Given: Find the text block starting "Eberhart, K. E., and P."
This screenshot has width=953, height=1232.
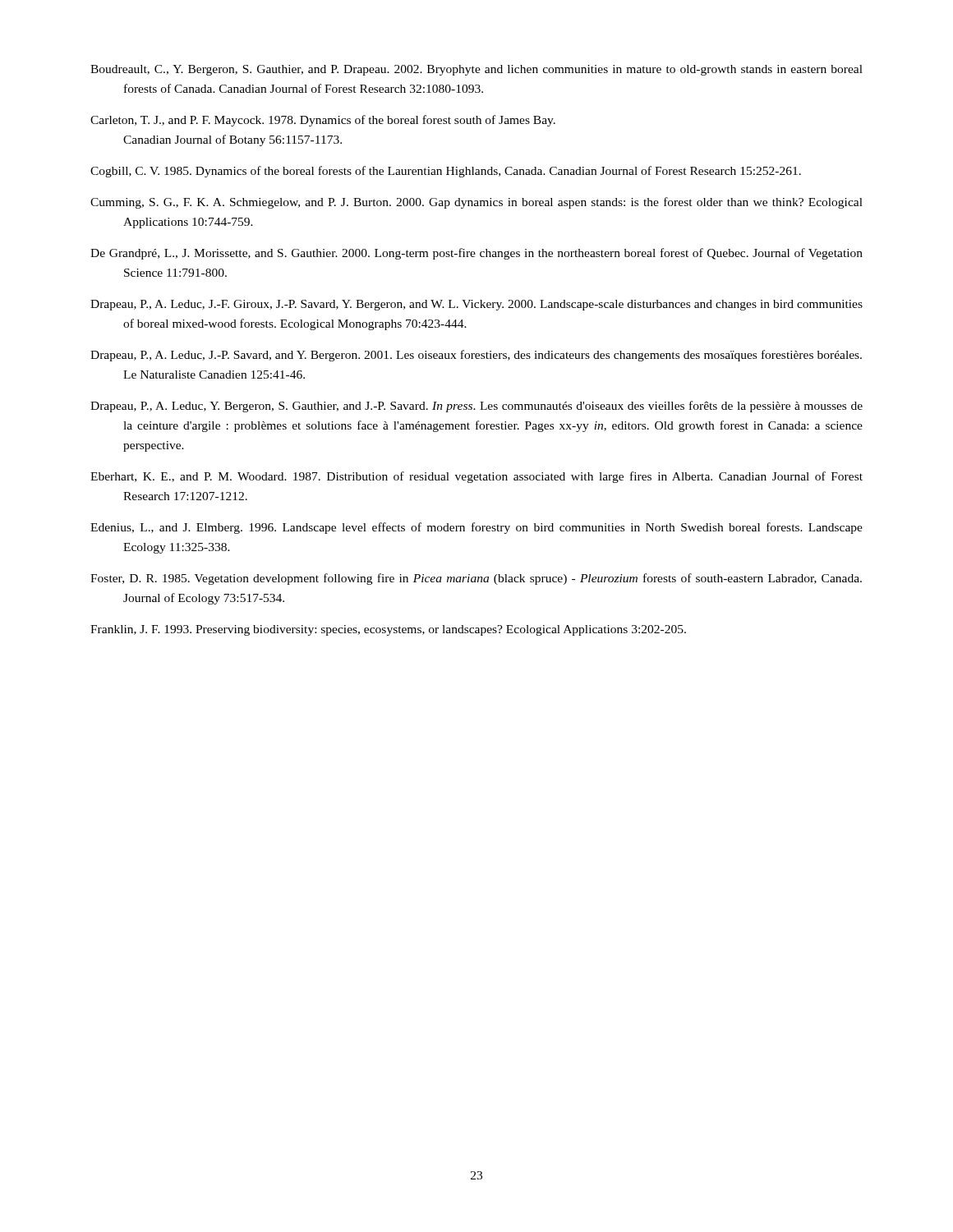Looking at the screenshot, I should pos(476,486).
